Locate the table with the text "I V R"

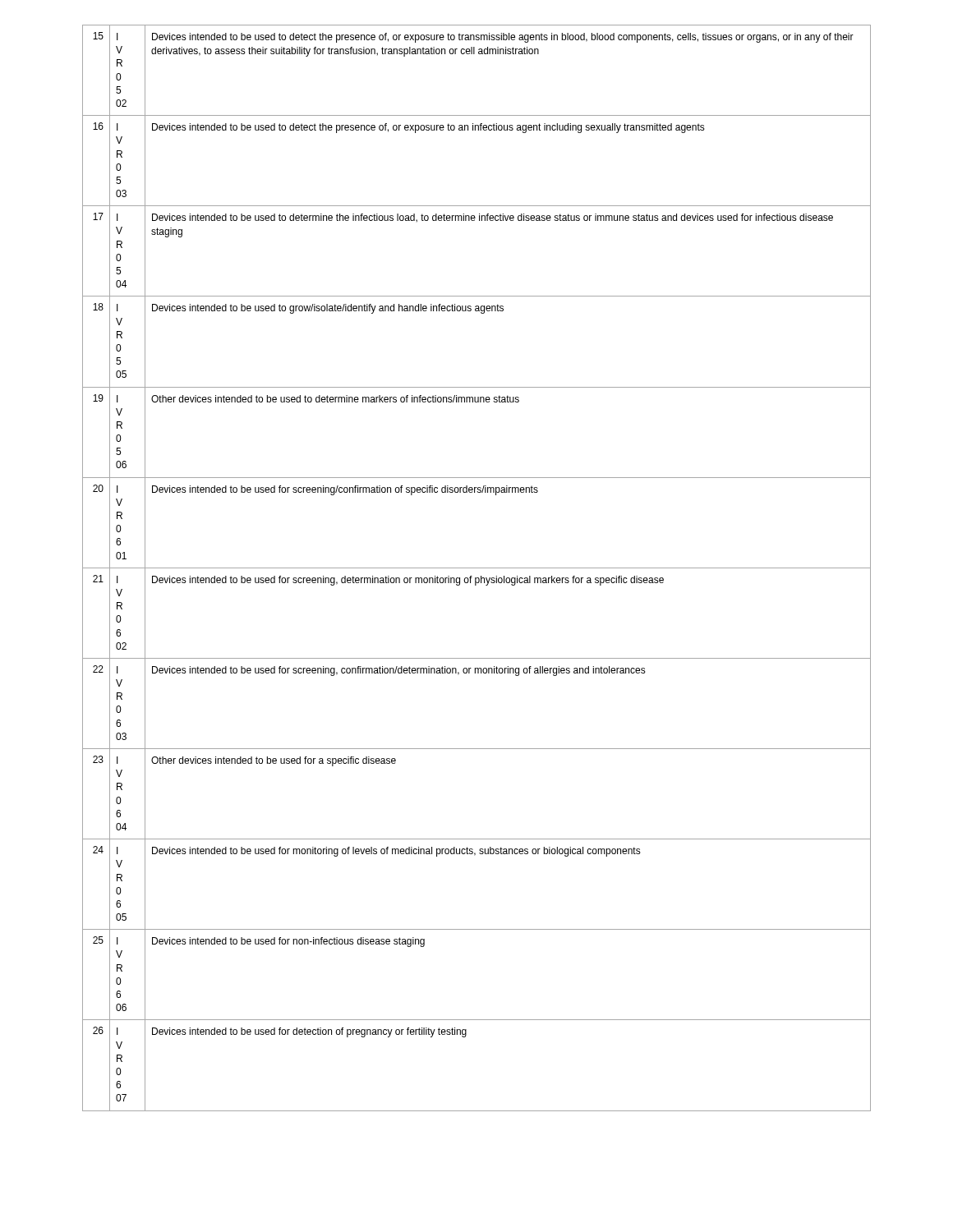tap(476, 568)
